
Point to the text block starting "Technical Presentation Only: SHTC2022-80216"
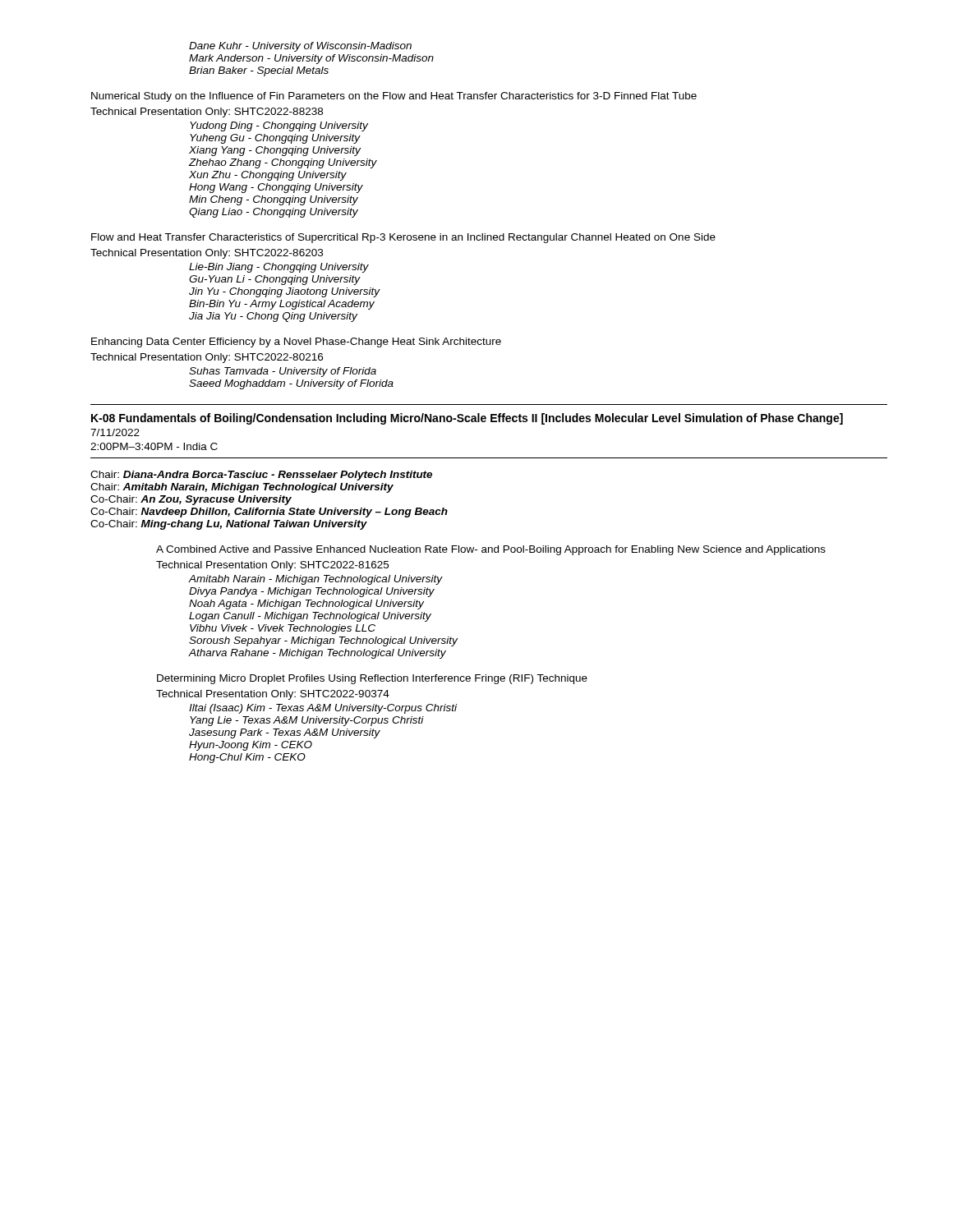pos(207,357)
